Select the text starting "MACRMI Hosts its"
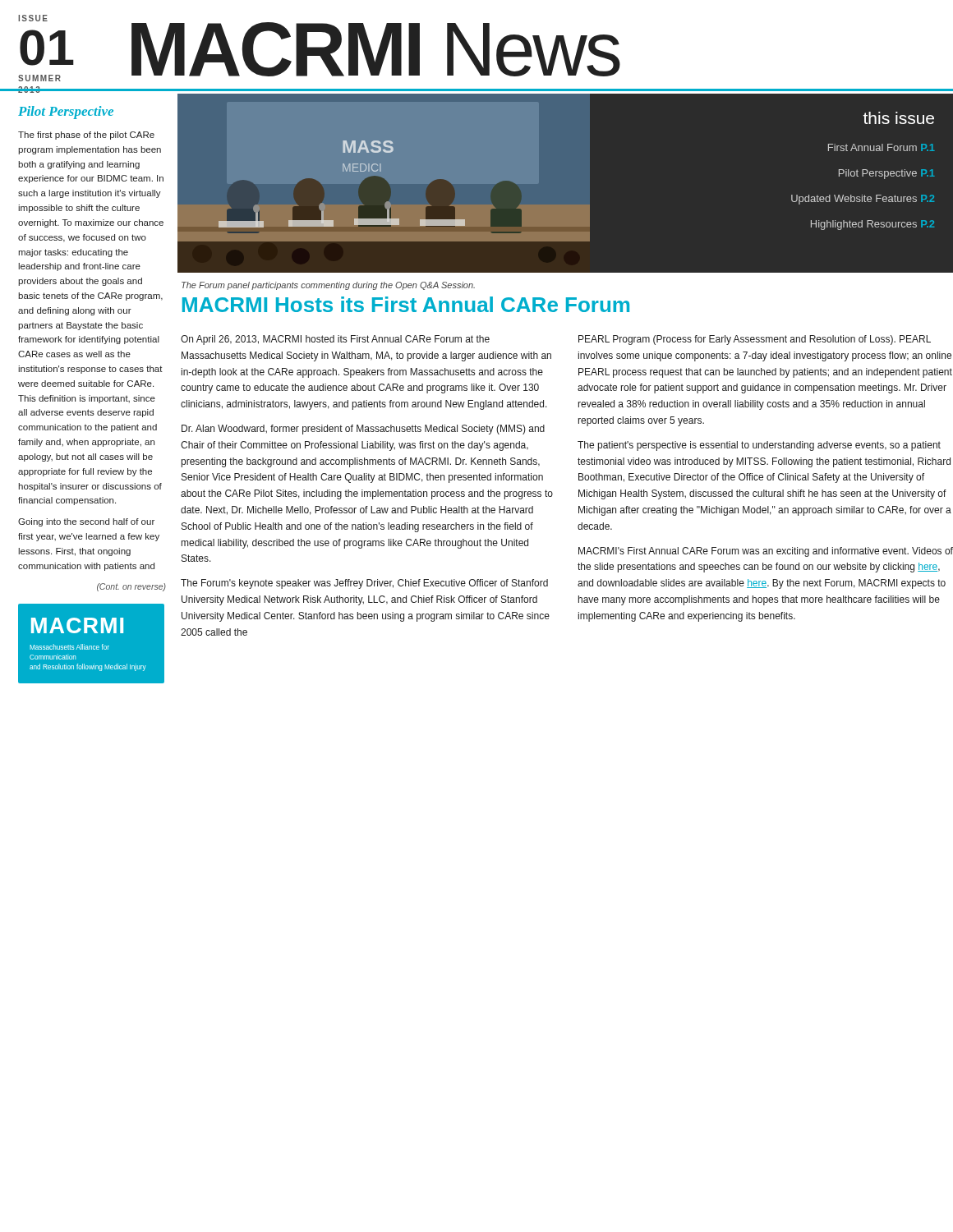 [406, 305]
